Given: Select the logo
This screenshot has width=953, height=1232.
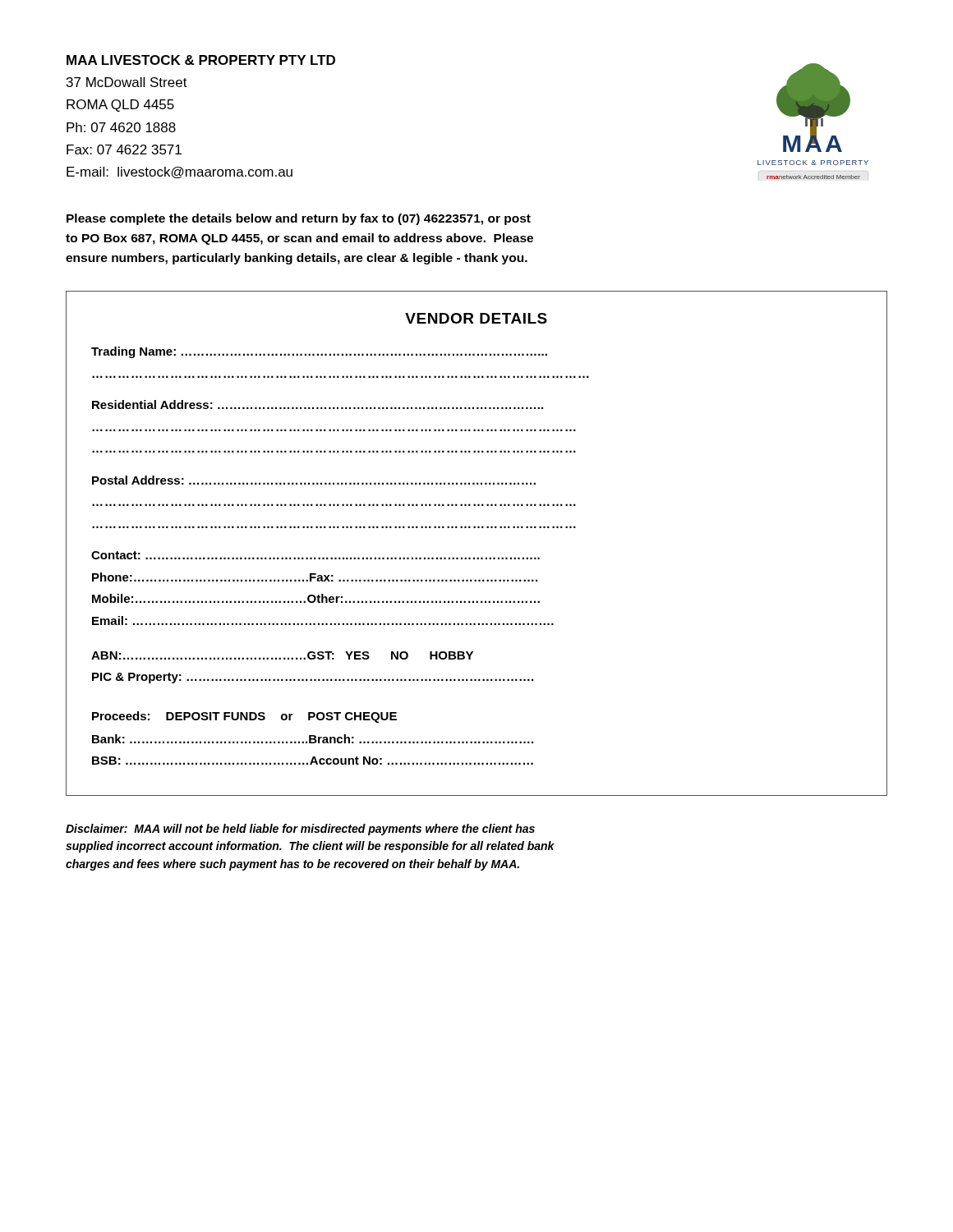Looking at the screenshot, I should (x=813, y=117).
